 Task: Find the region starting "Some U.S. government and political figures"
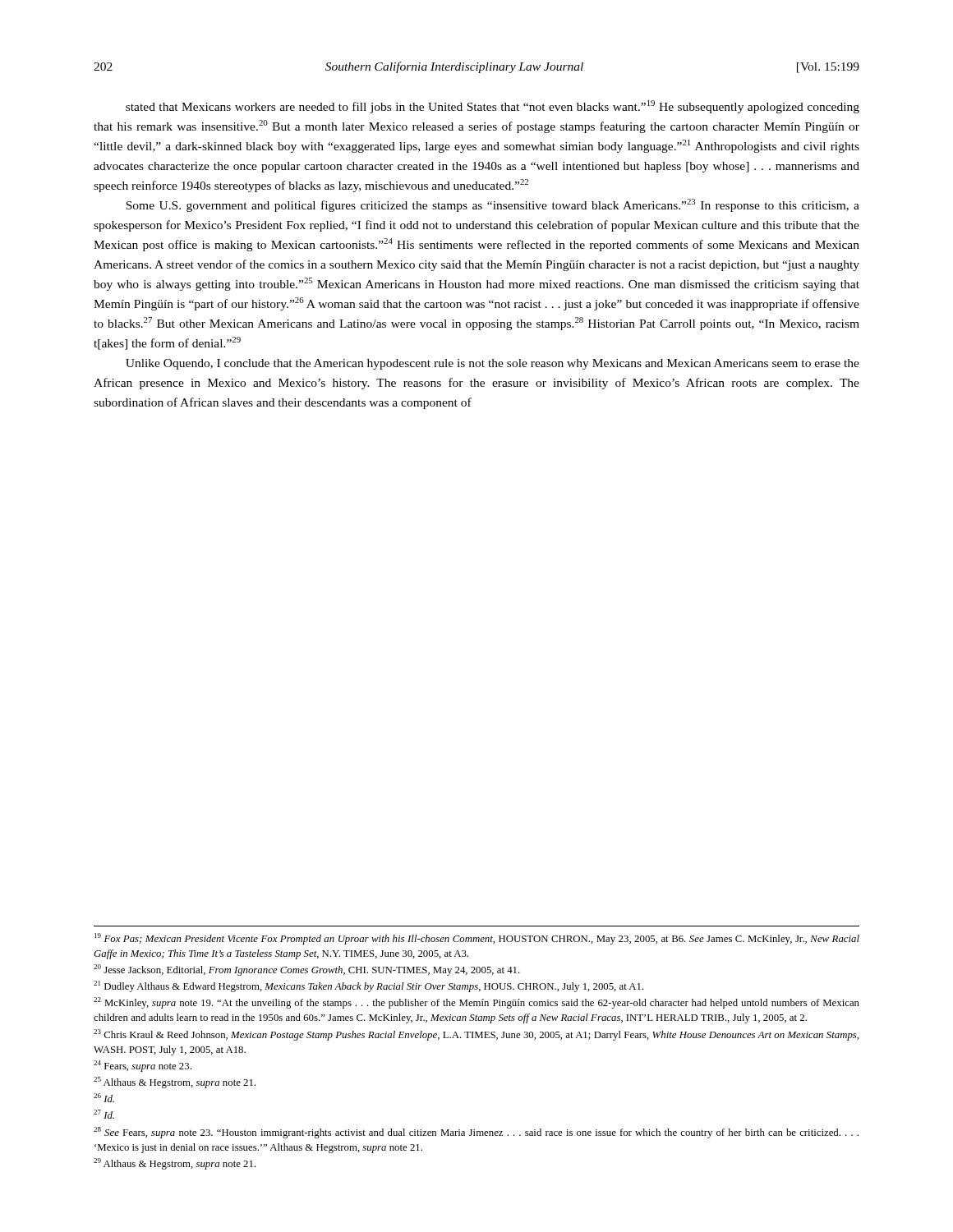click(x=476, y=274)
